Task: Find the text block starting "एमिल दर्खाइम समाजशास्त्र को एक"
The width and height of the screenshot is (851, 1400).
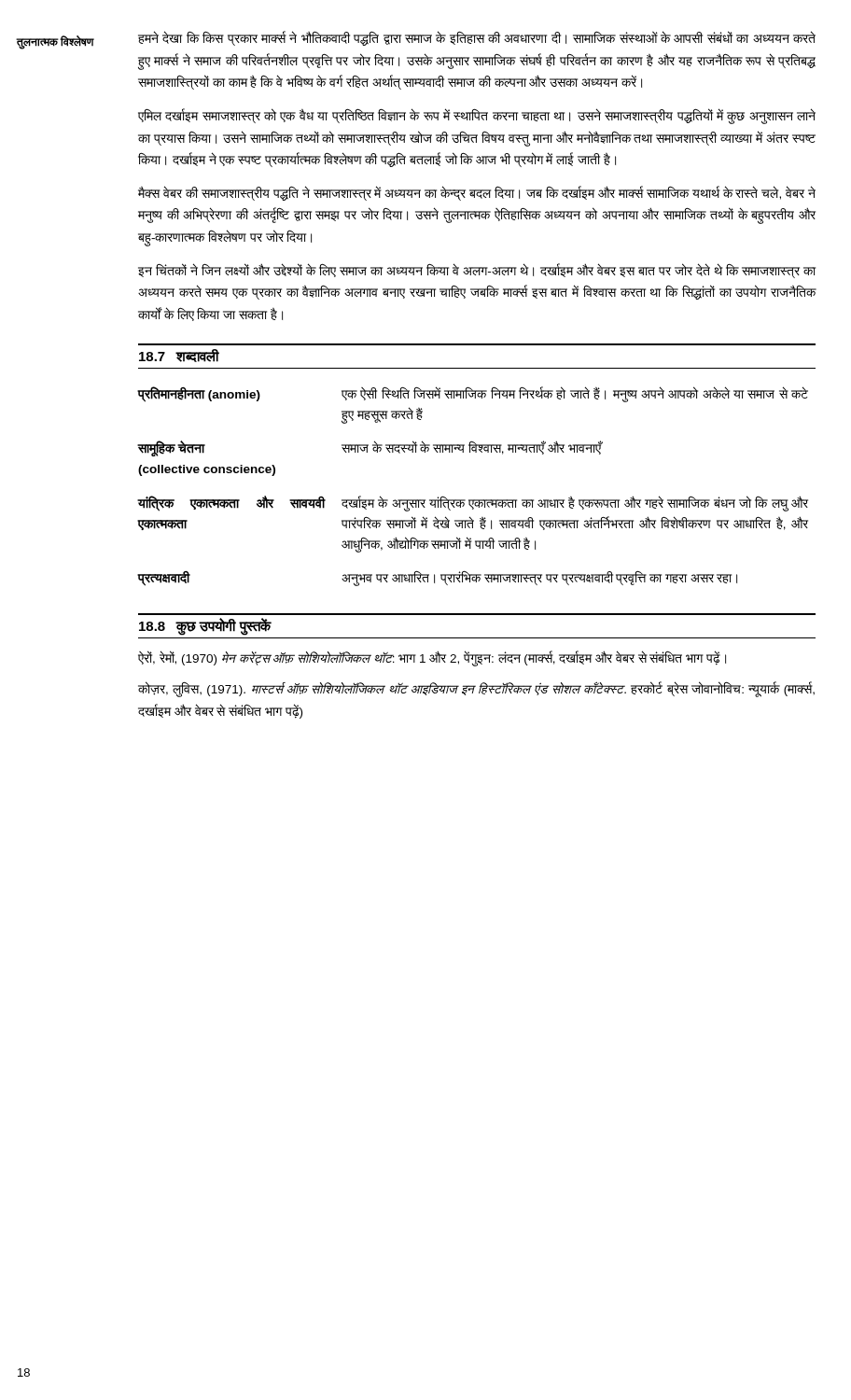Action: (x=477, y=138)
